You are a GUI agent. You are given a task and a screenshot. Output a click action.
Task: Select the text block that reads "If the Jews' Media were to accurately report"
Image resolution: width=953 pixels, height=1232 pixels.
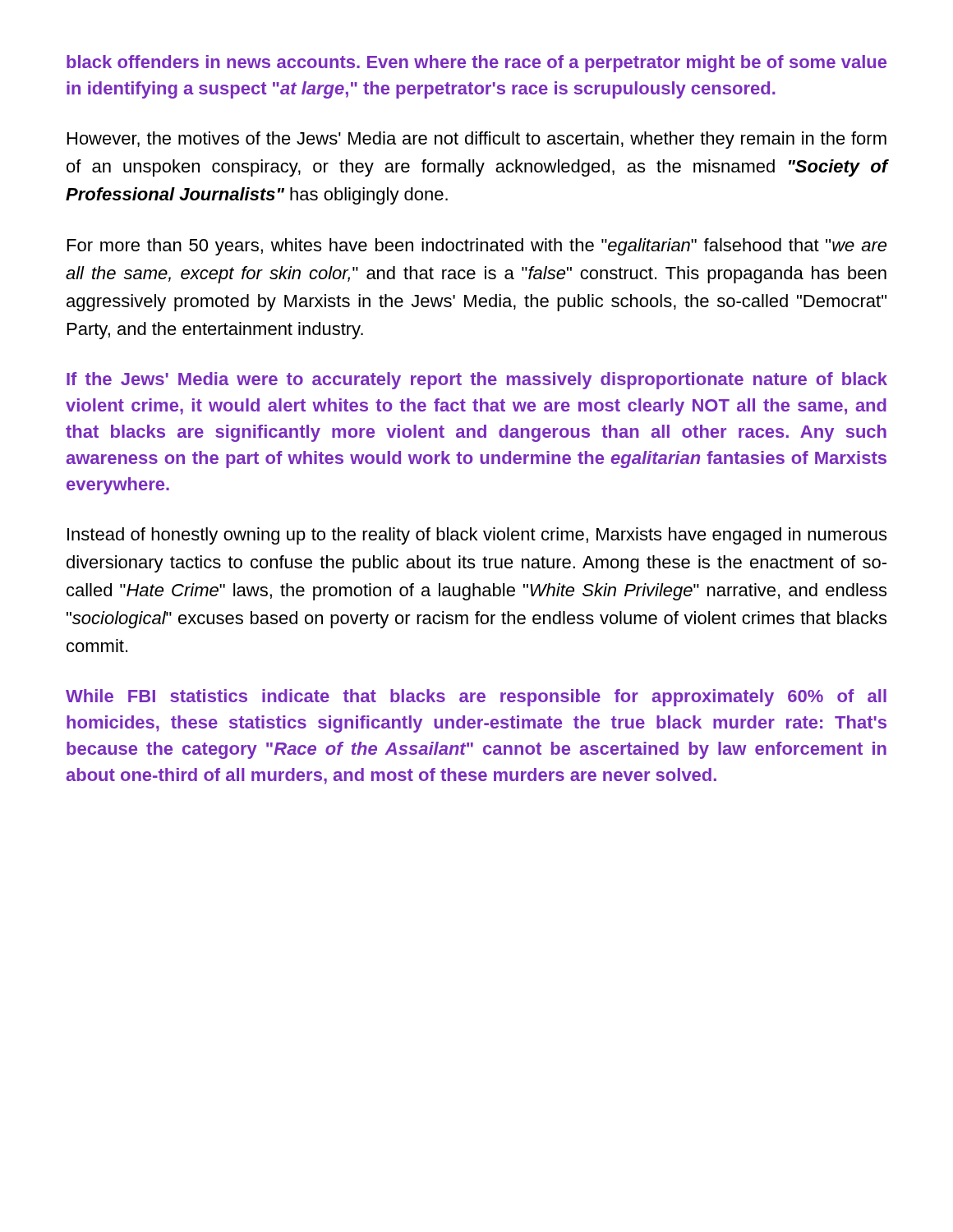tap(476, 432)
